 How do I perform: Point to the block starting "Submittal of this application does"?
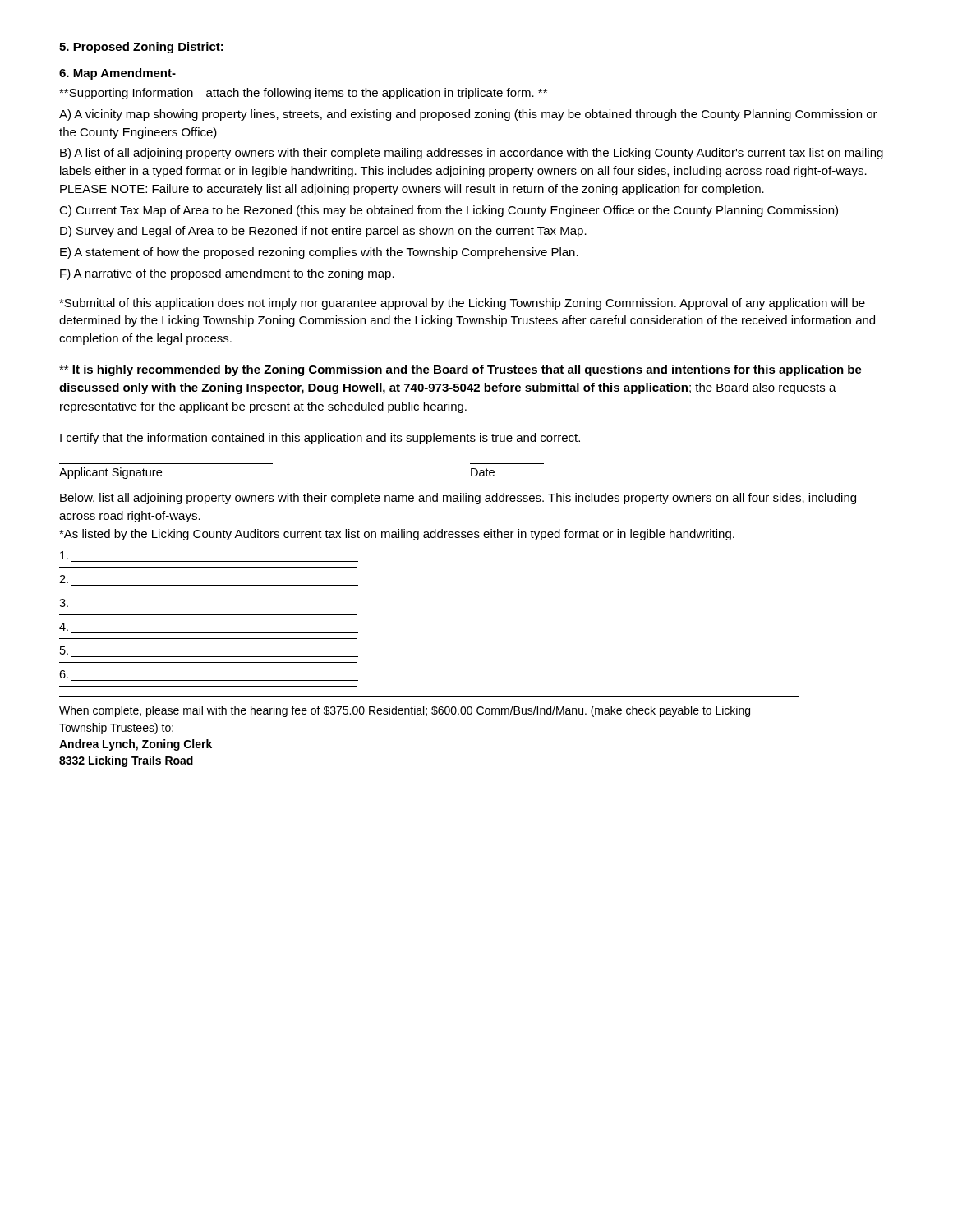pos(468,320)
